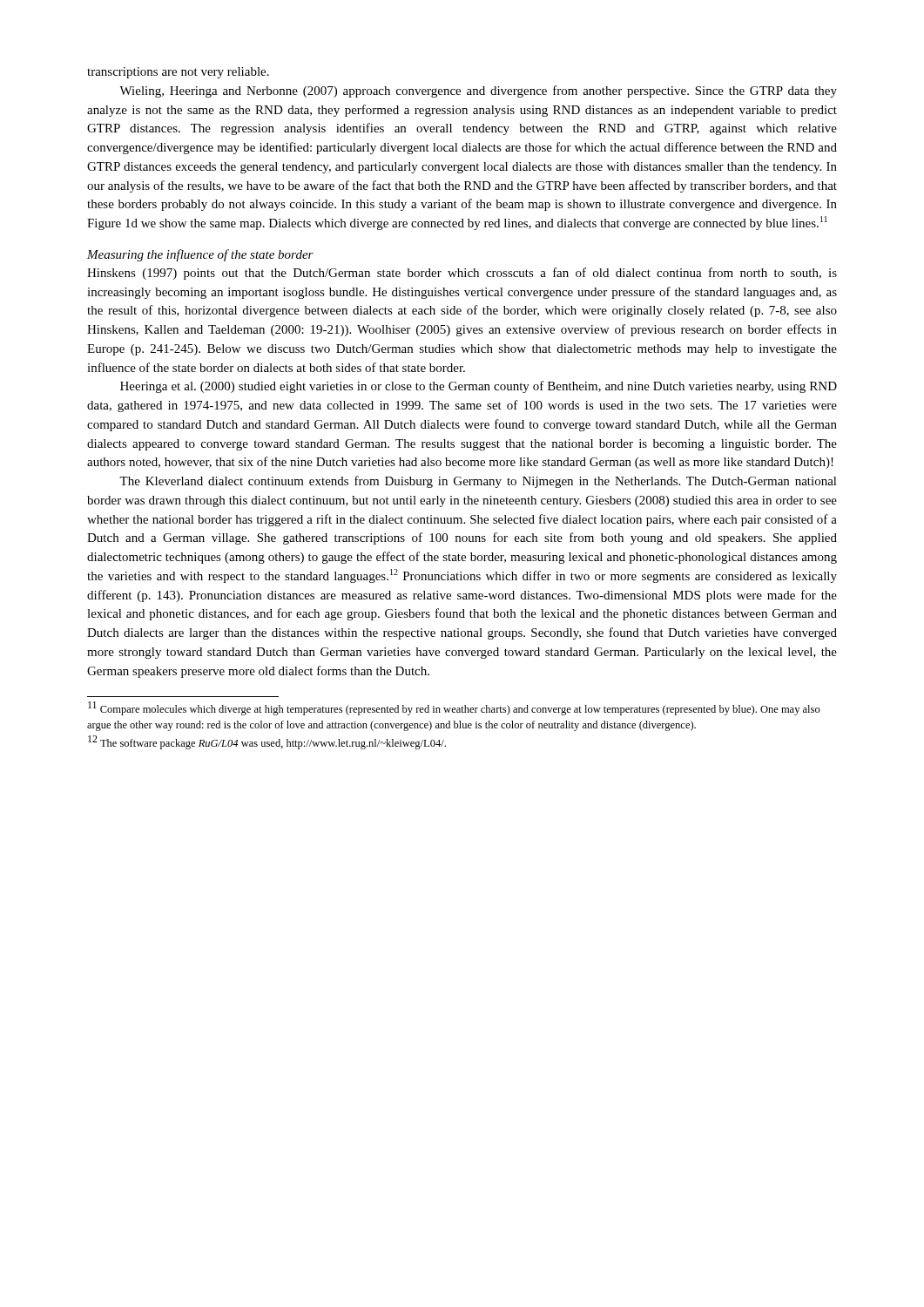This screenshot has height=1307, width=924.
Task: Locate the region starting "Hinskens (1997) points out that the Dutch/German state"
Action: point(462,472)
